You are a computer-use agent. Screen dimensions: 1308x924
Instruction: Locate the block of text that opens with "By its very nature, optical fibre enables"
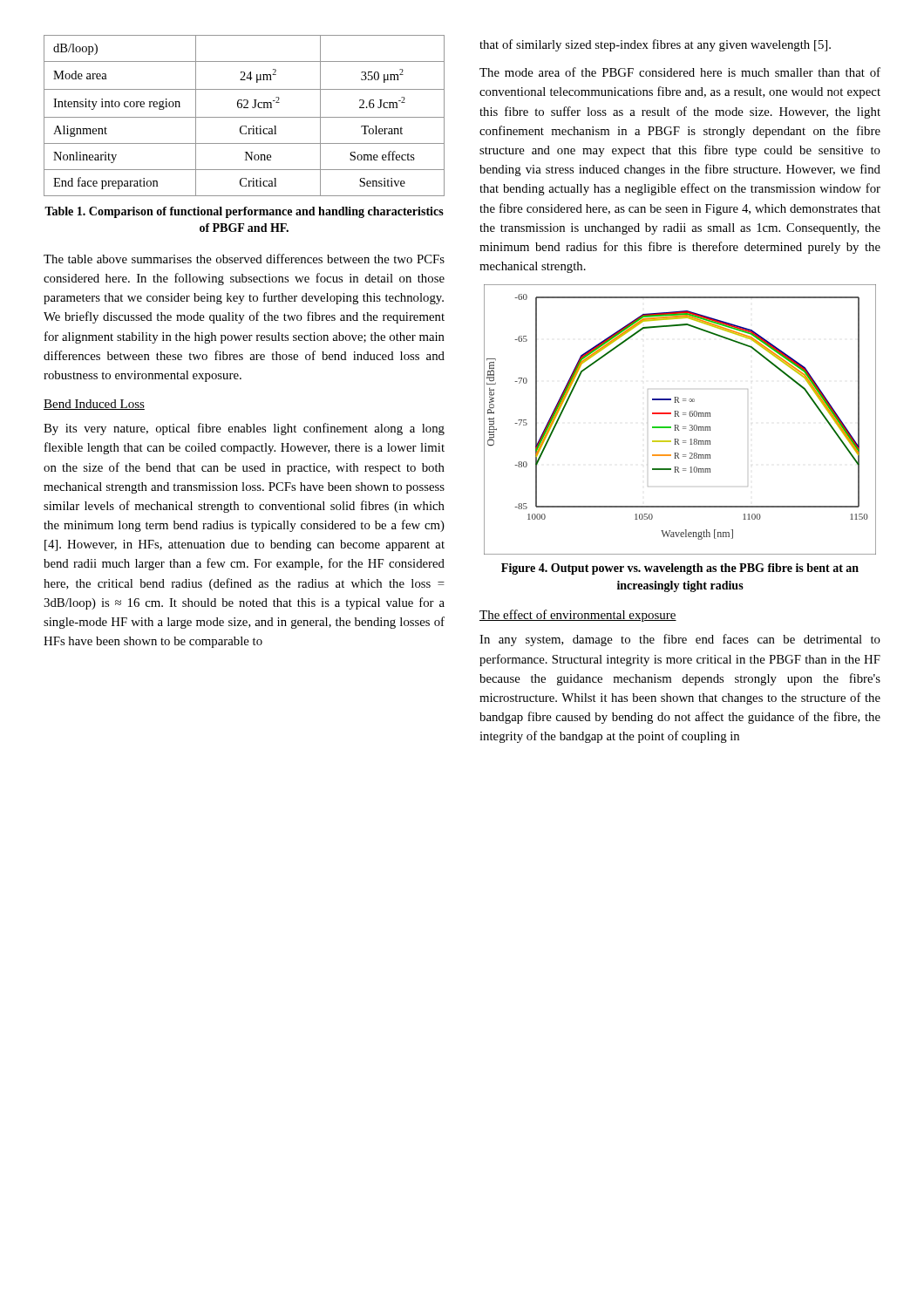[x=244, y=535]
